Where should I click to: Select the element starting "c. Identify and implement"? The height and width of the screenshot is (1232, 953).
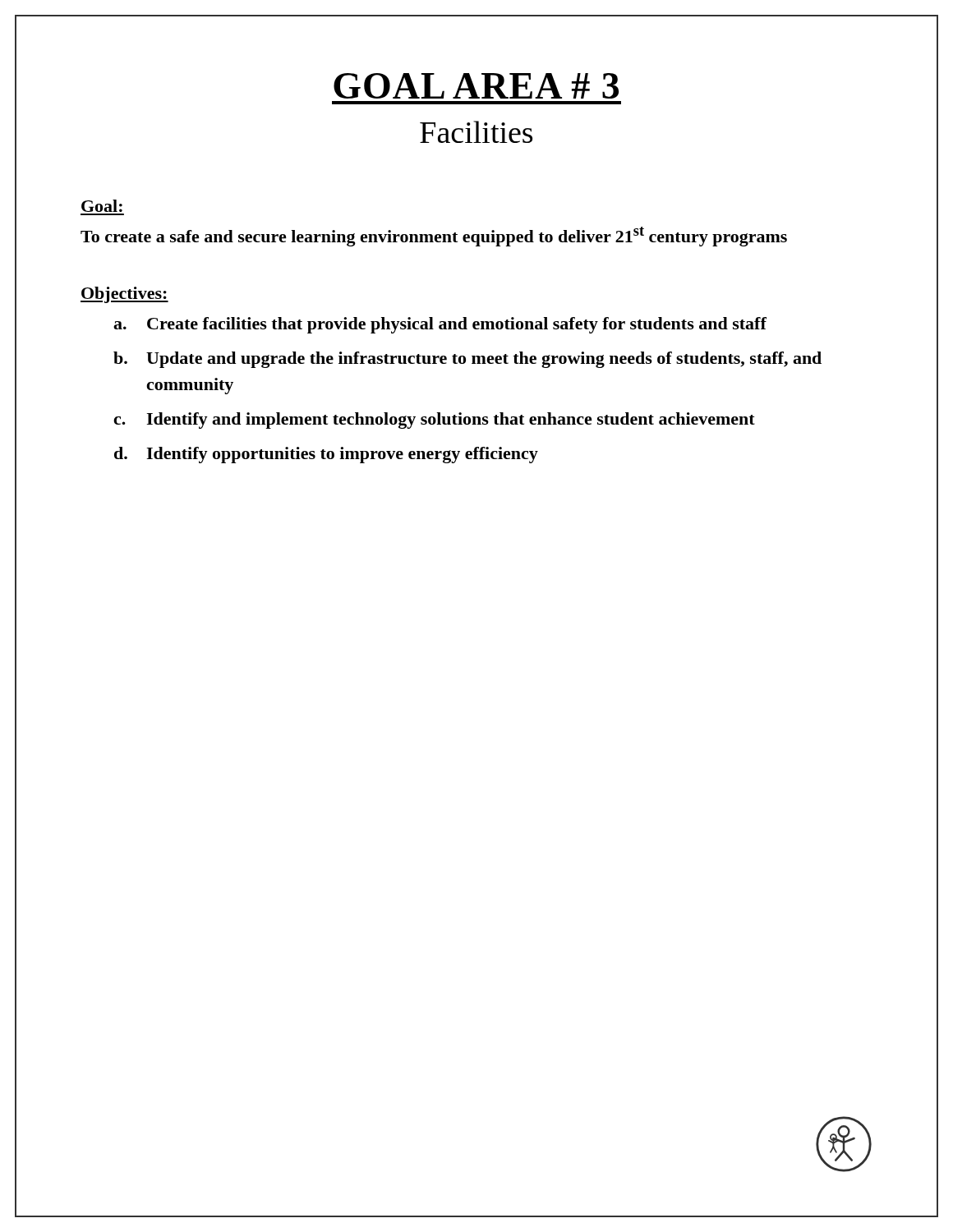[x=493, y=419]
